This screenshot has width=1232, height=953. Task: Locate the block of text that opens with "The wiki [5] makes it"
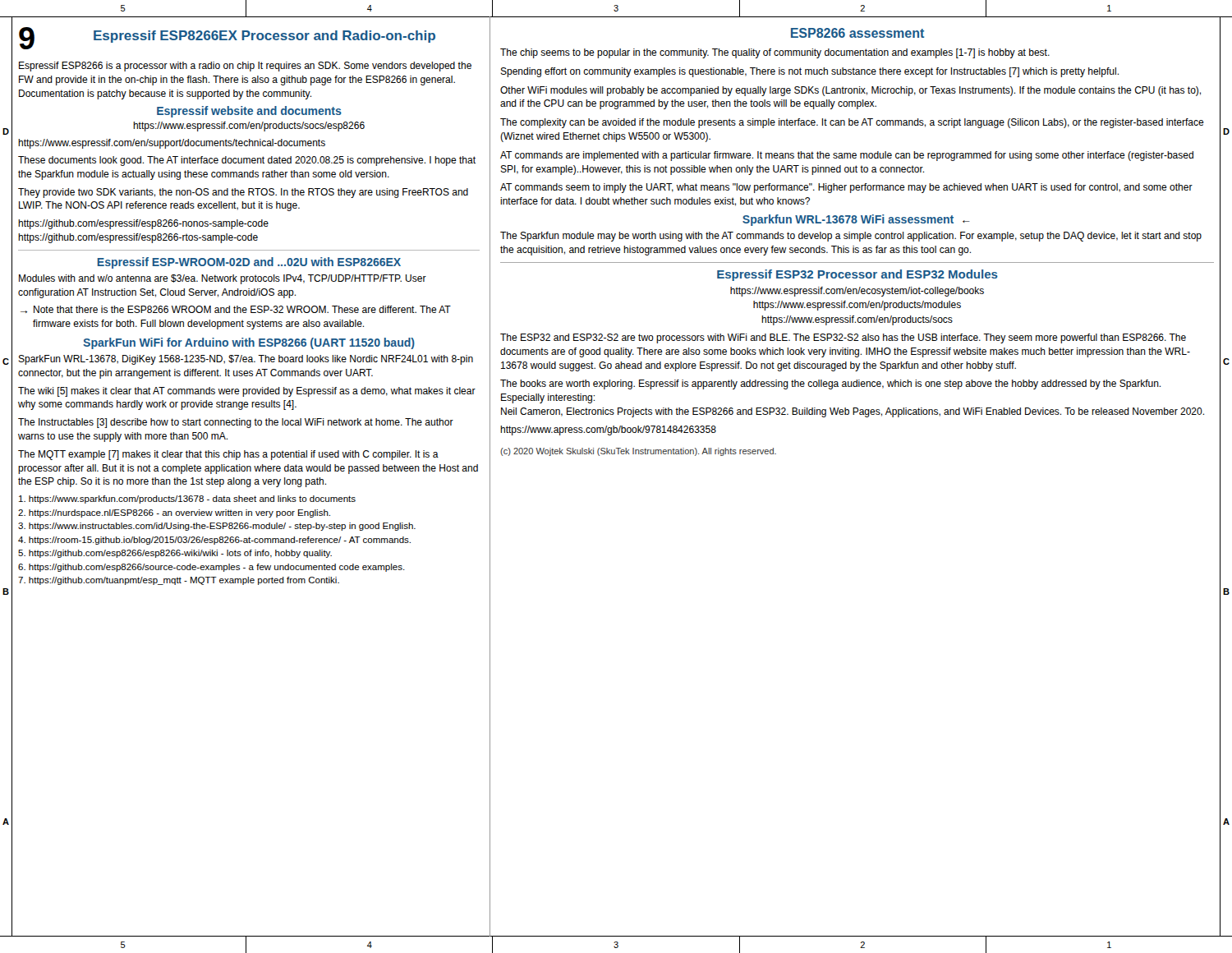pyautogui.click(x=249, y=398)
